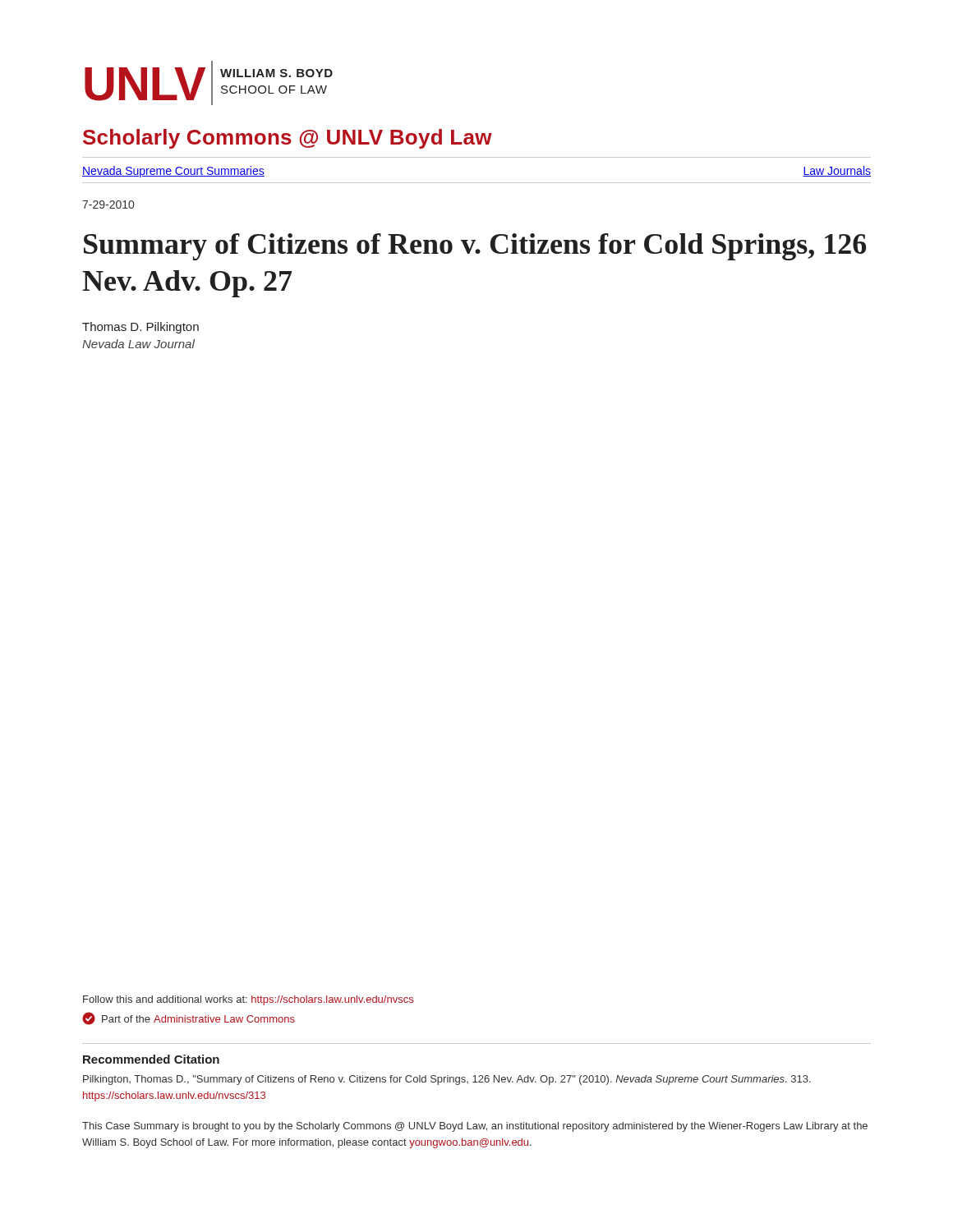Select the logo
Image resolution: width=953 pixels, height=1232 pixels.
[476, 85]
